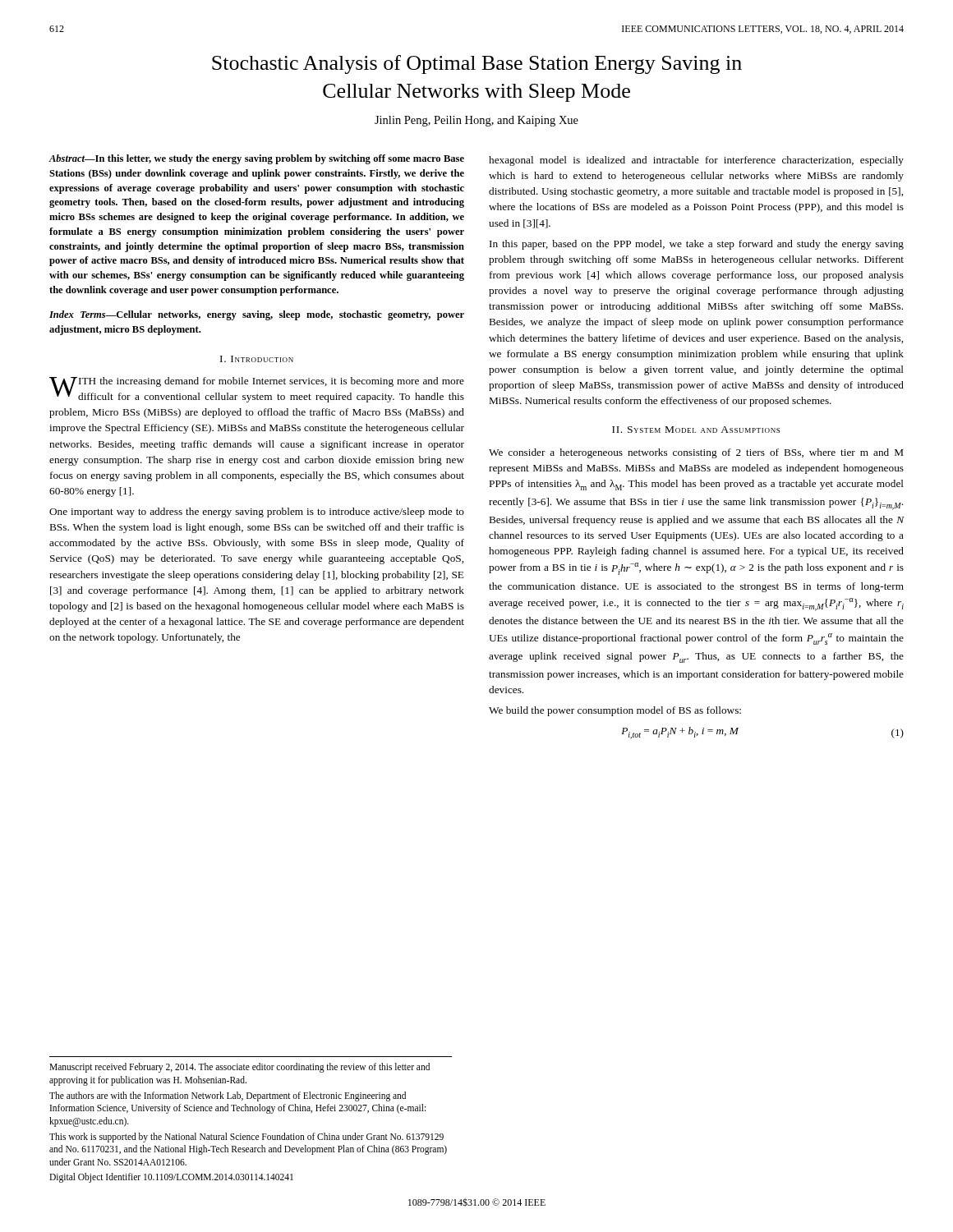This screenshot has width=953, height=1232.
Task: Navigate to the element starting "In this paper,"
Action: click(x=696, y=322)
